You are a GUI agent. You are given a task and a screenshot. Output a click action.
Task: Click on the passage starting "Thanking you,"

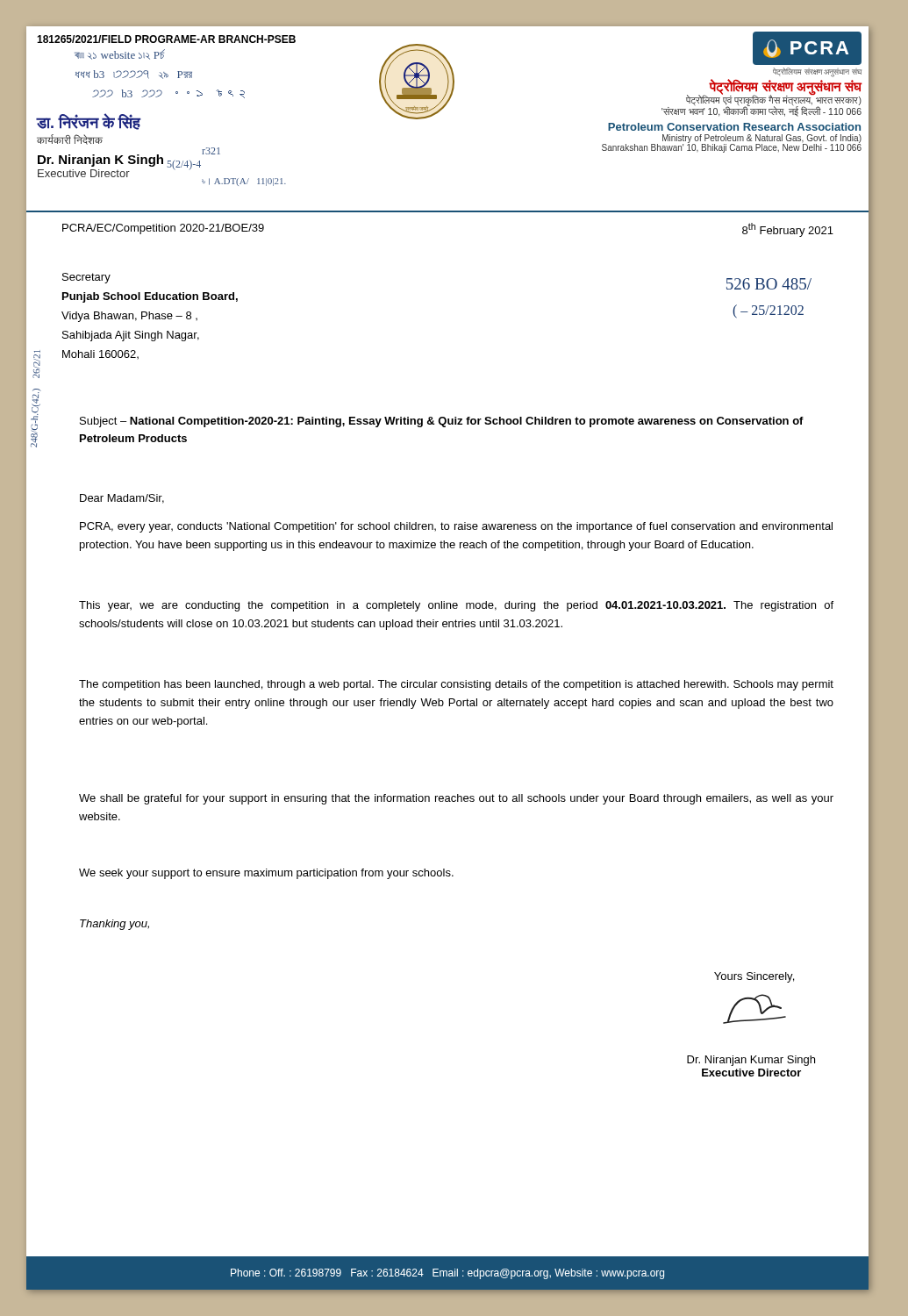click(x=115, y=923)
